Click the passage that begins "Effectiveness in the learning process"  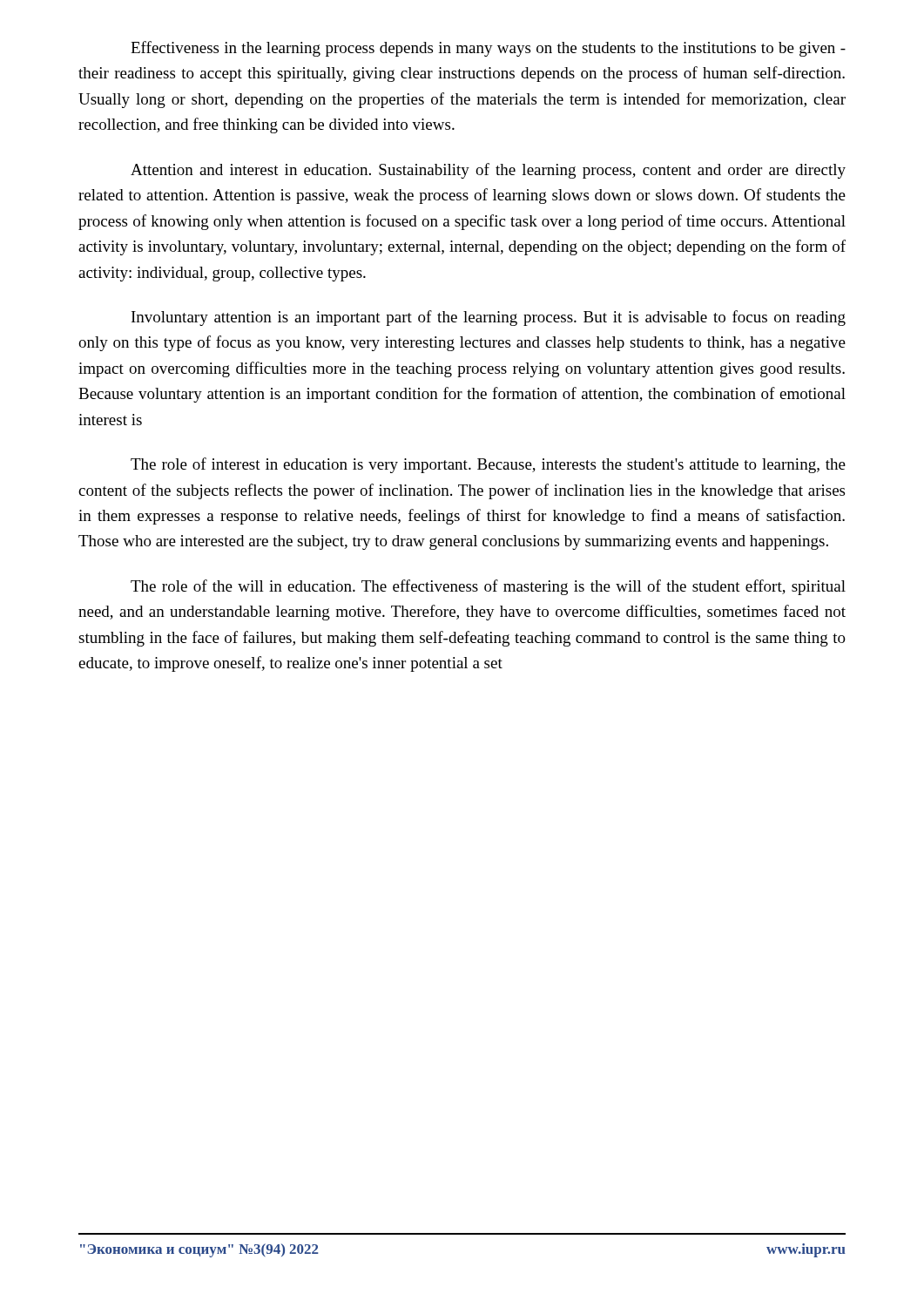point(462,86)
